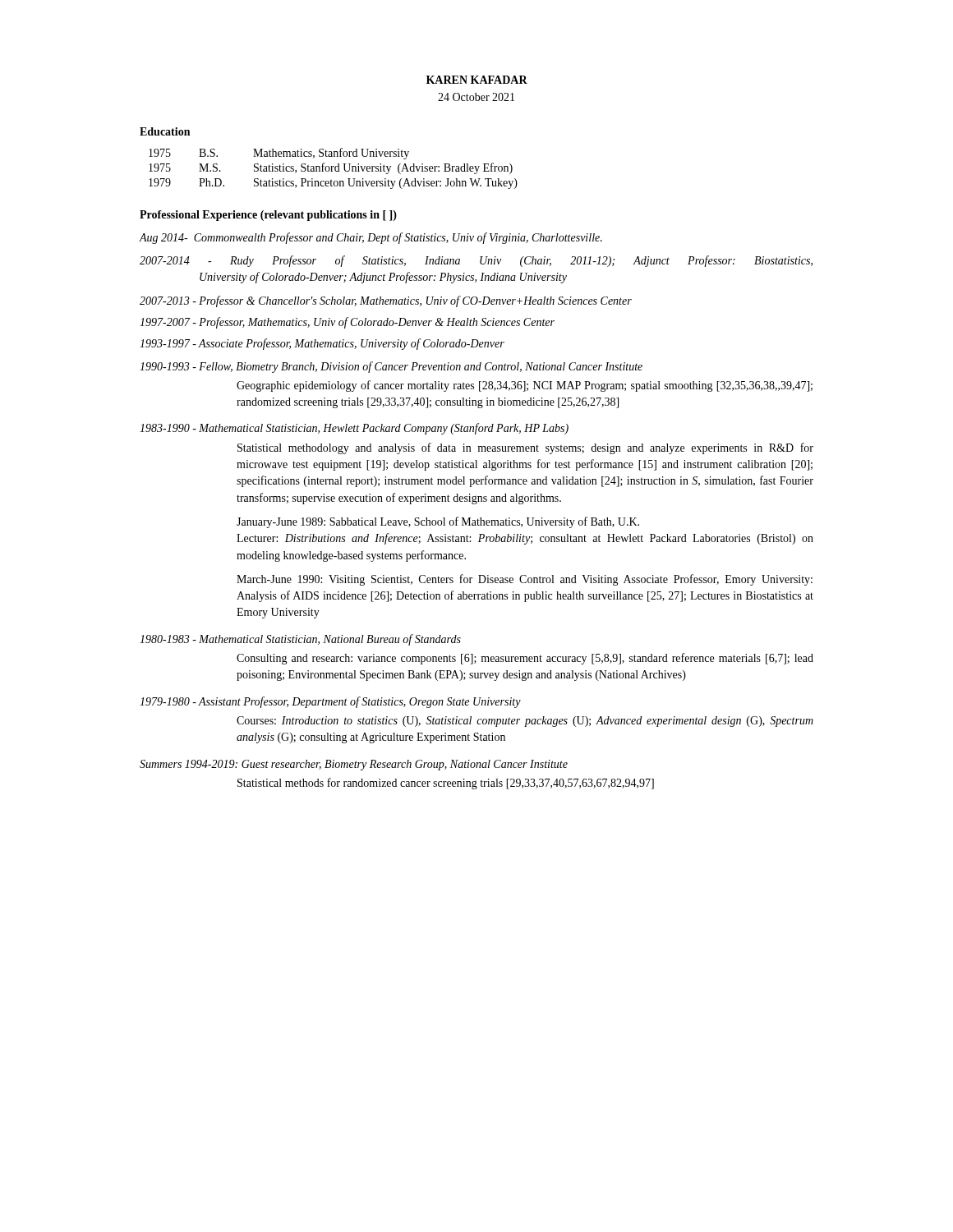
Task: Click on the list item that reads "1979-1980 - Assistant Professor, Department of"
Action: click(476, 720)
